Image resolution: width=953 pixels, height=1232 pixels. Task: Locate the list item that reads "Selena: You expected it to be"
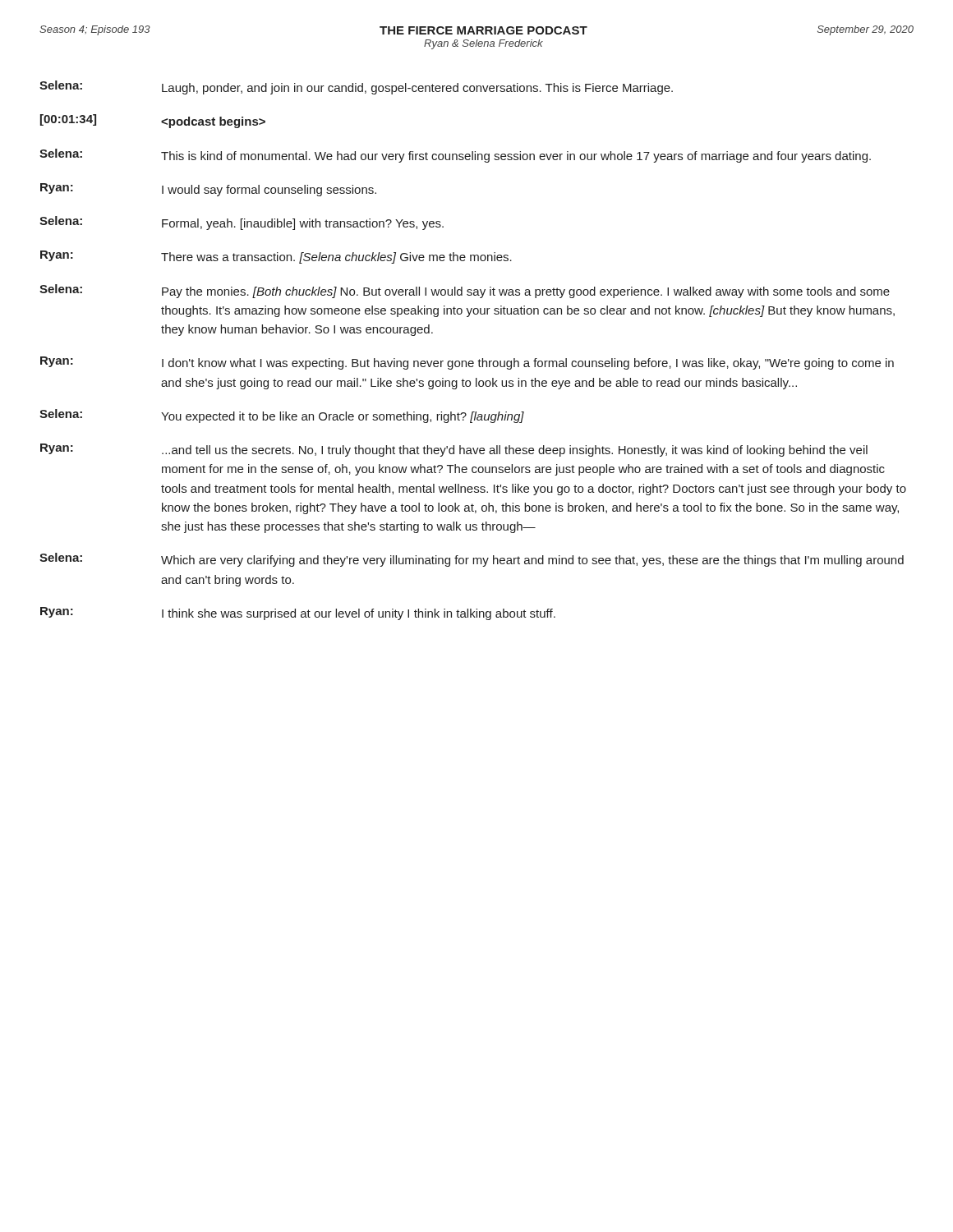[x=476, y=416]
